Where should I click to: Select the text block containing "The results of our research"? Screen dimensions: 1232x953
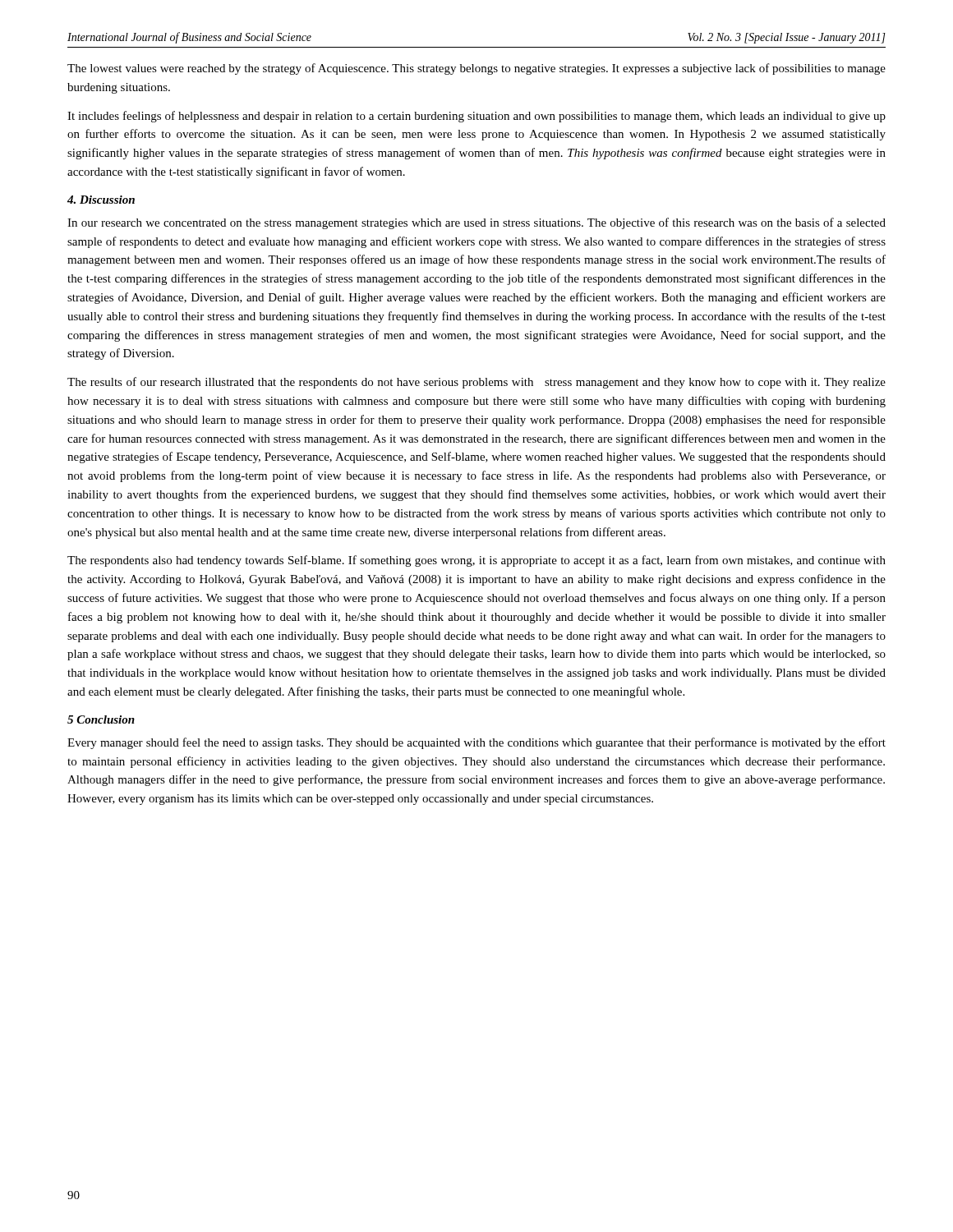point(476,457)
